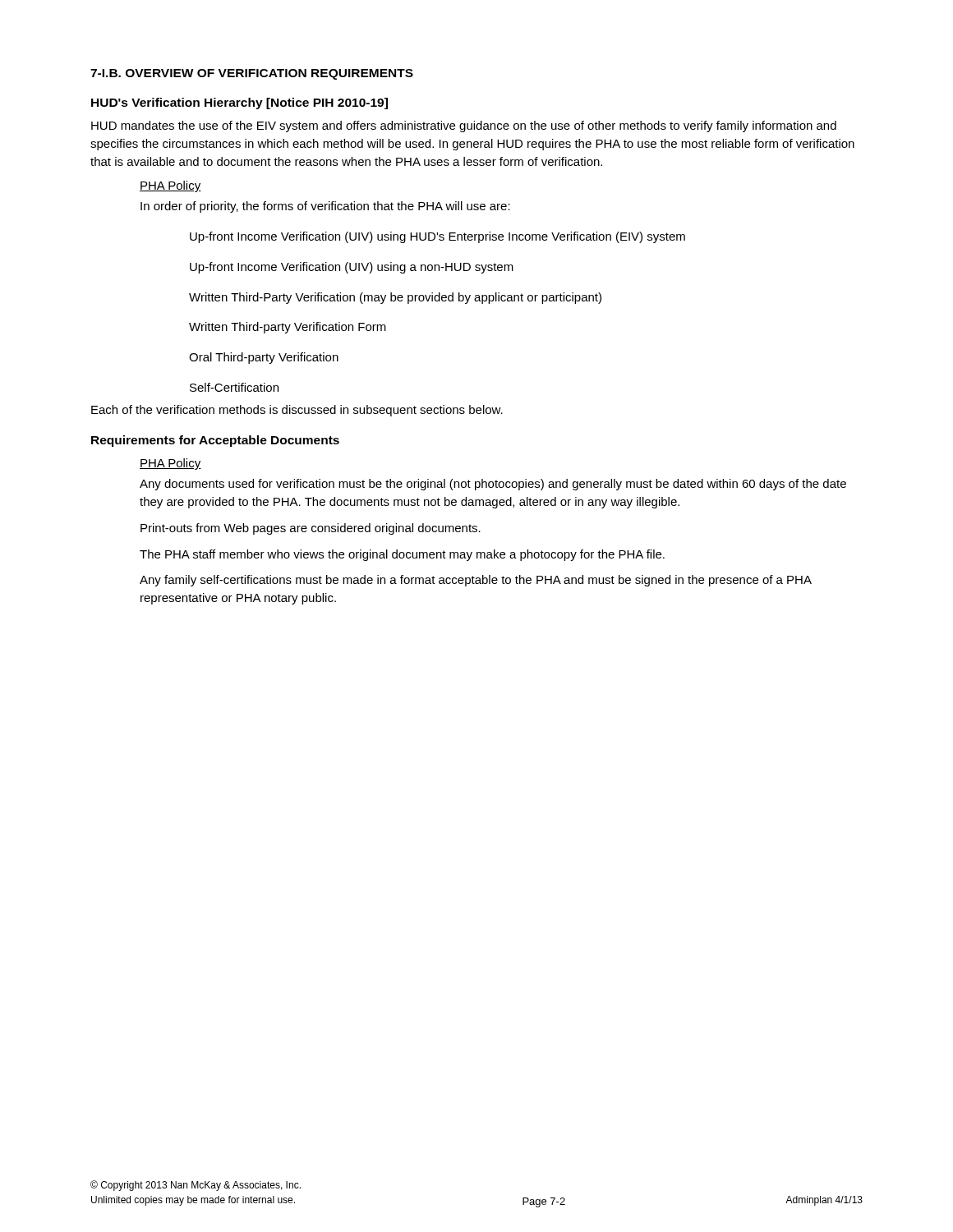Where is the passage that starts "Up-front Income Verification (UIV) using a non-HUD"?
The height and width of the screenshot is (1232, 953).
click(x=352, y=268)
